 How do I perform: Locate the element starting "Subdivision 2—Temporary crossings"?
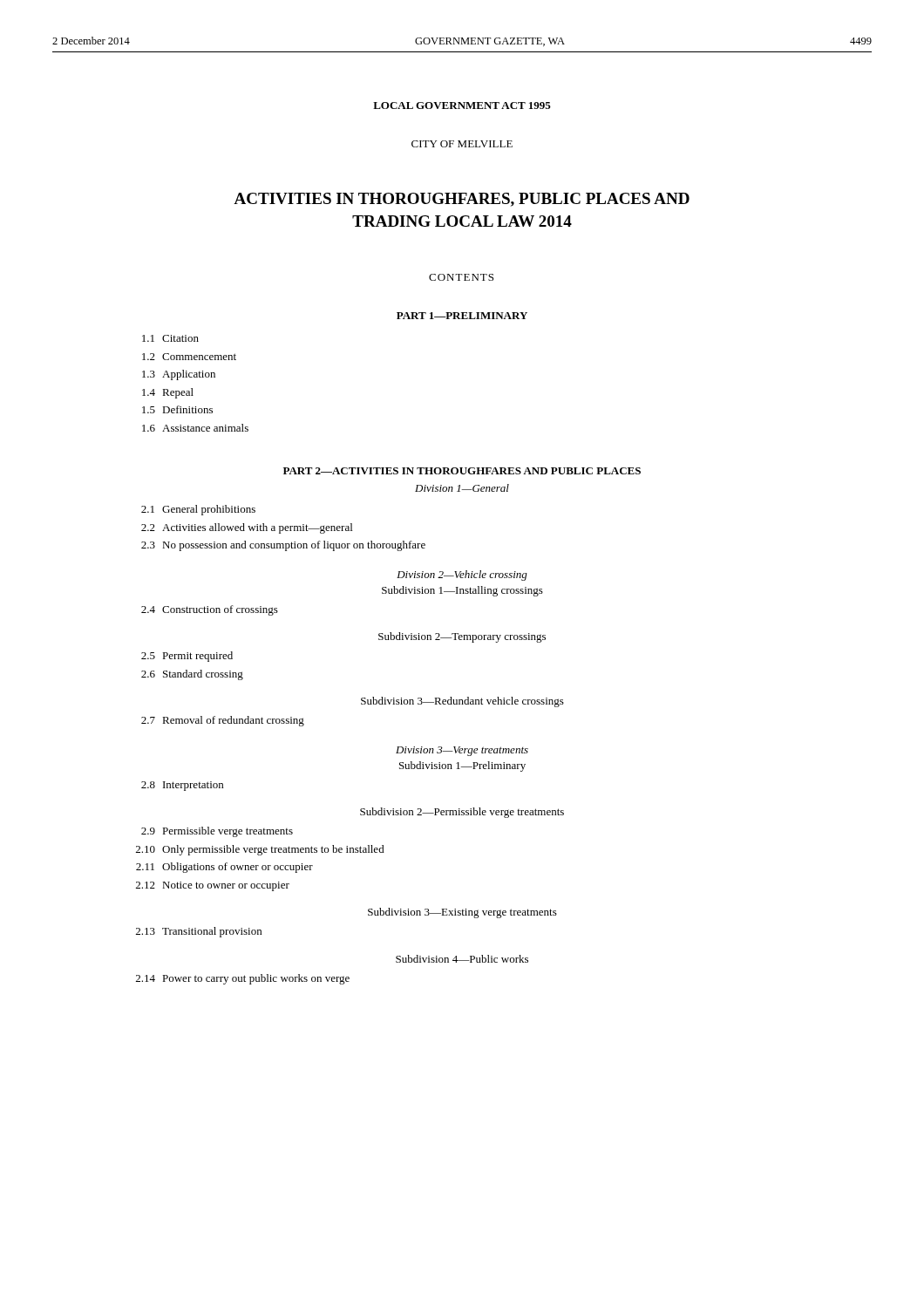462,636
